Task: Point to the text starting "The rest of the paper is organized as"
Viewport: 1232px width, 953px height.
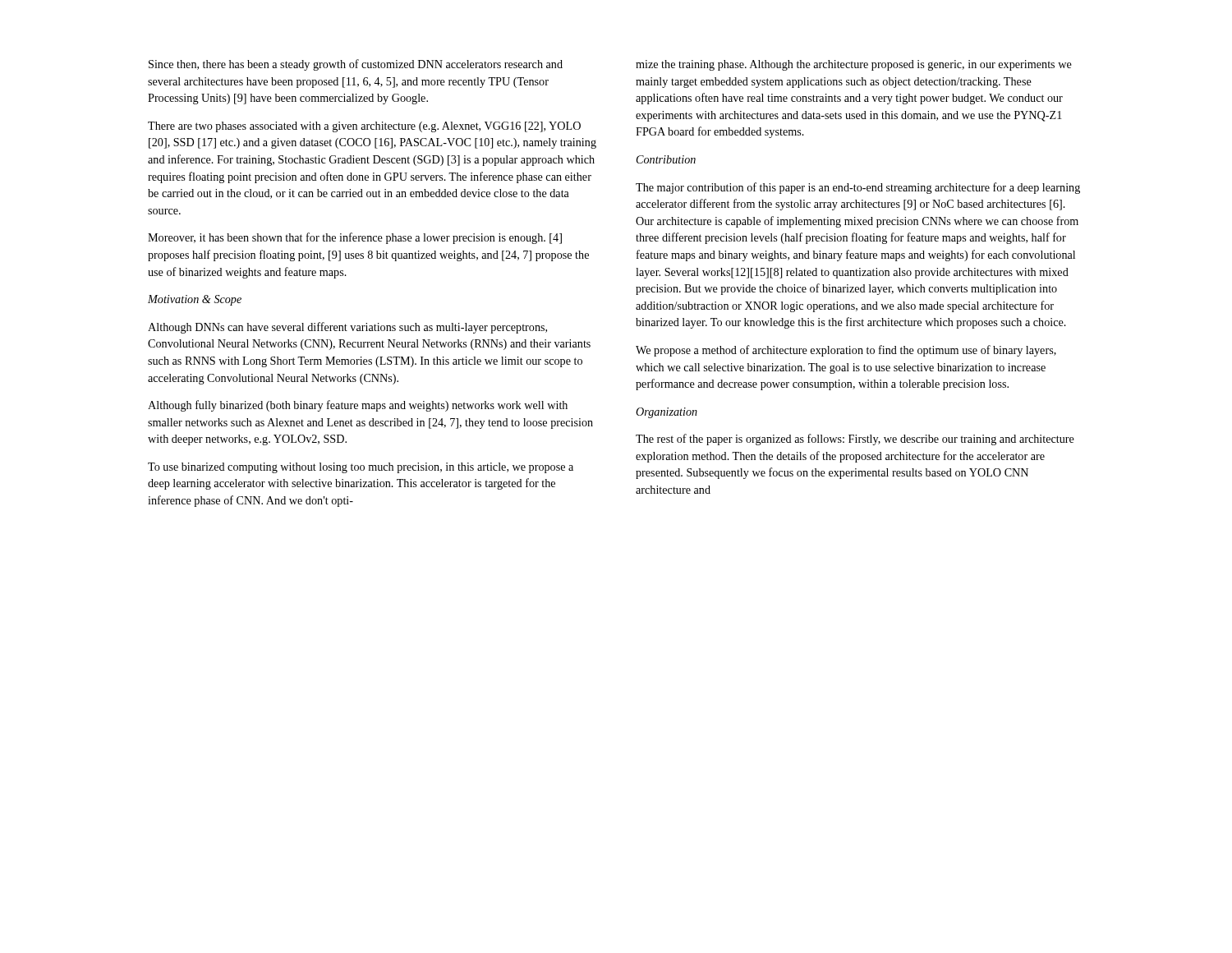Action: [860, 465]
